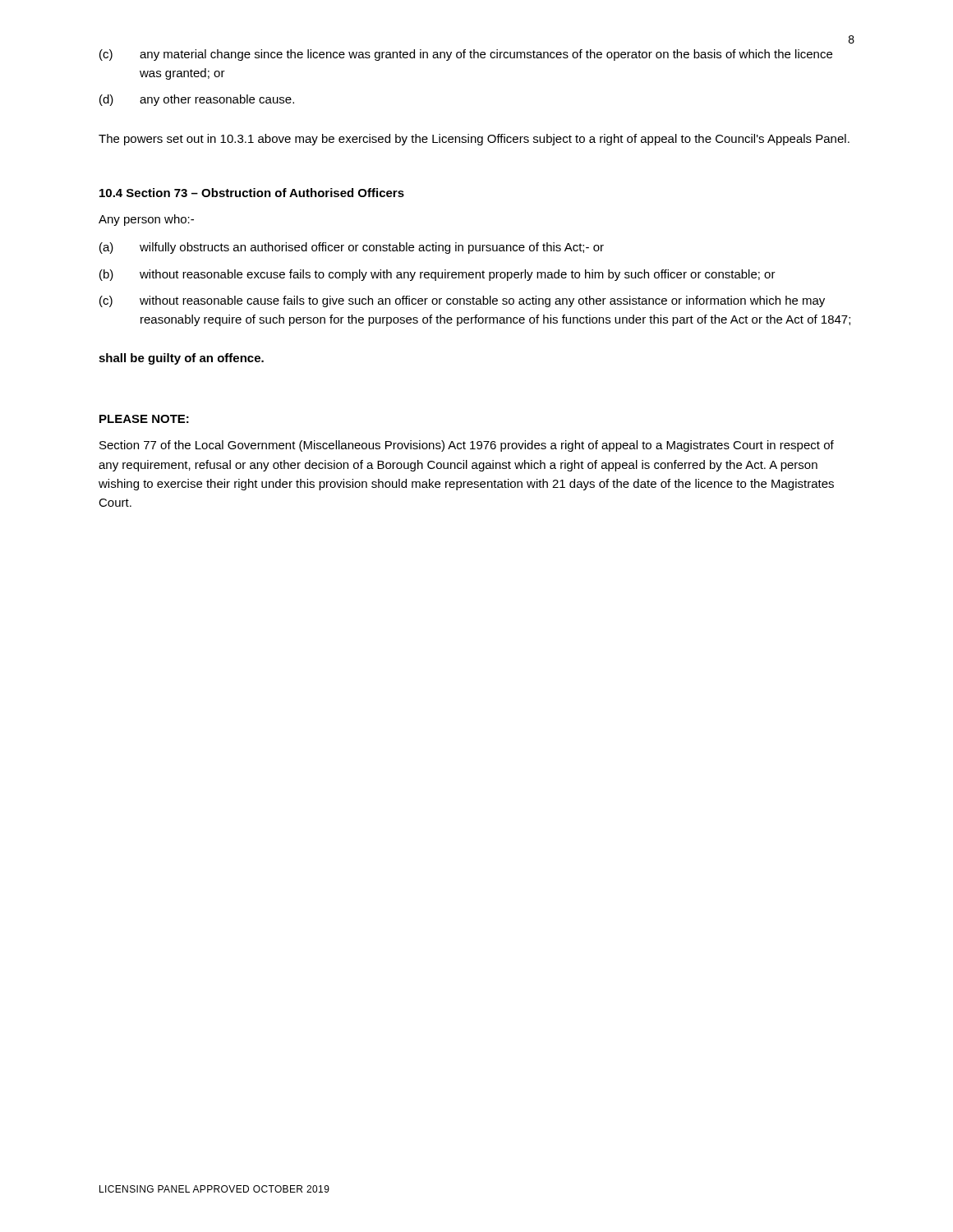
Task: Locate the region starting "(c) any material change"
Action: click(476, 64)
